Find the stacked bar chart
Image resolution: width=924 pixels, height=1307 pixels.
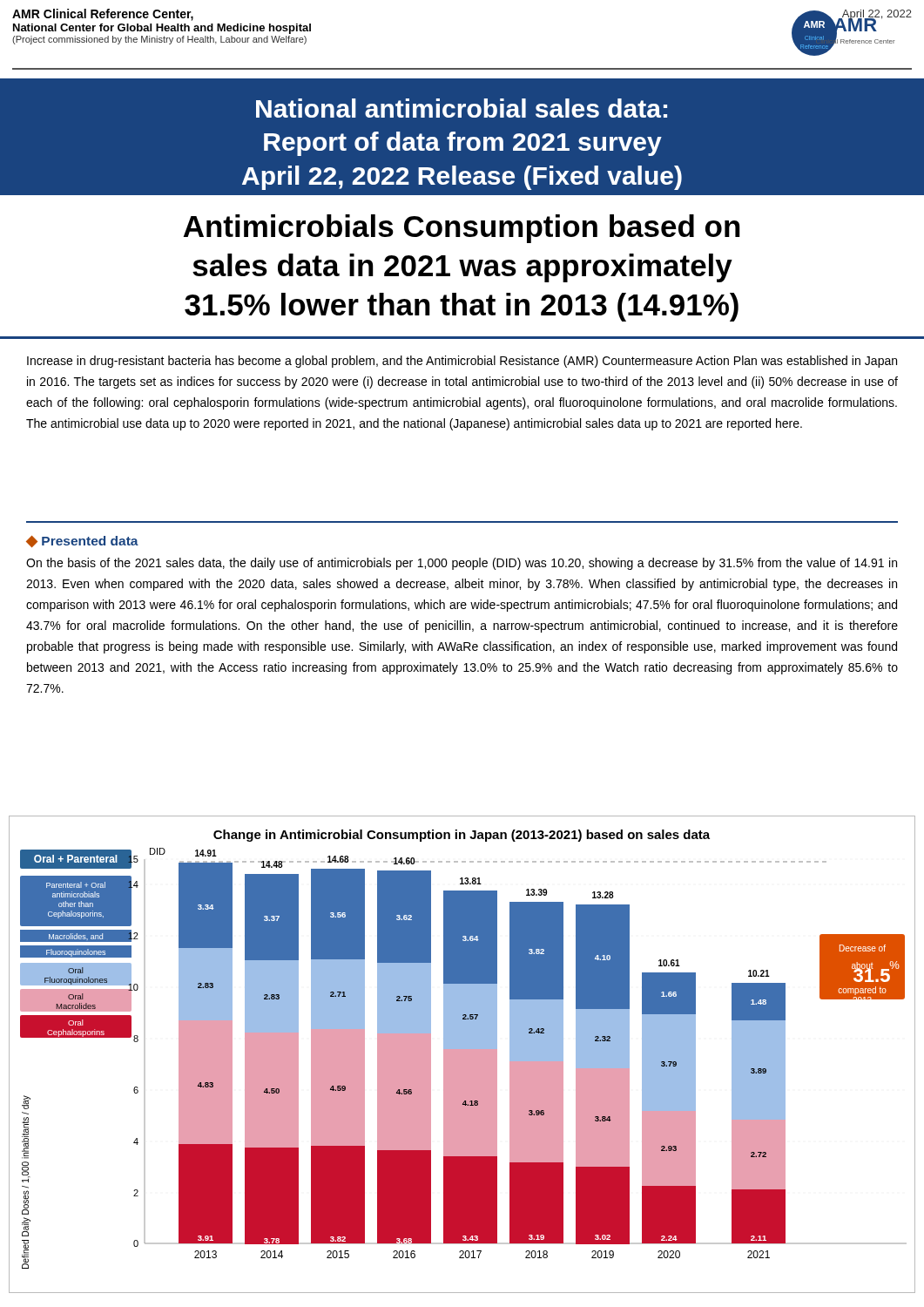(x=462, y=1054)
